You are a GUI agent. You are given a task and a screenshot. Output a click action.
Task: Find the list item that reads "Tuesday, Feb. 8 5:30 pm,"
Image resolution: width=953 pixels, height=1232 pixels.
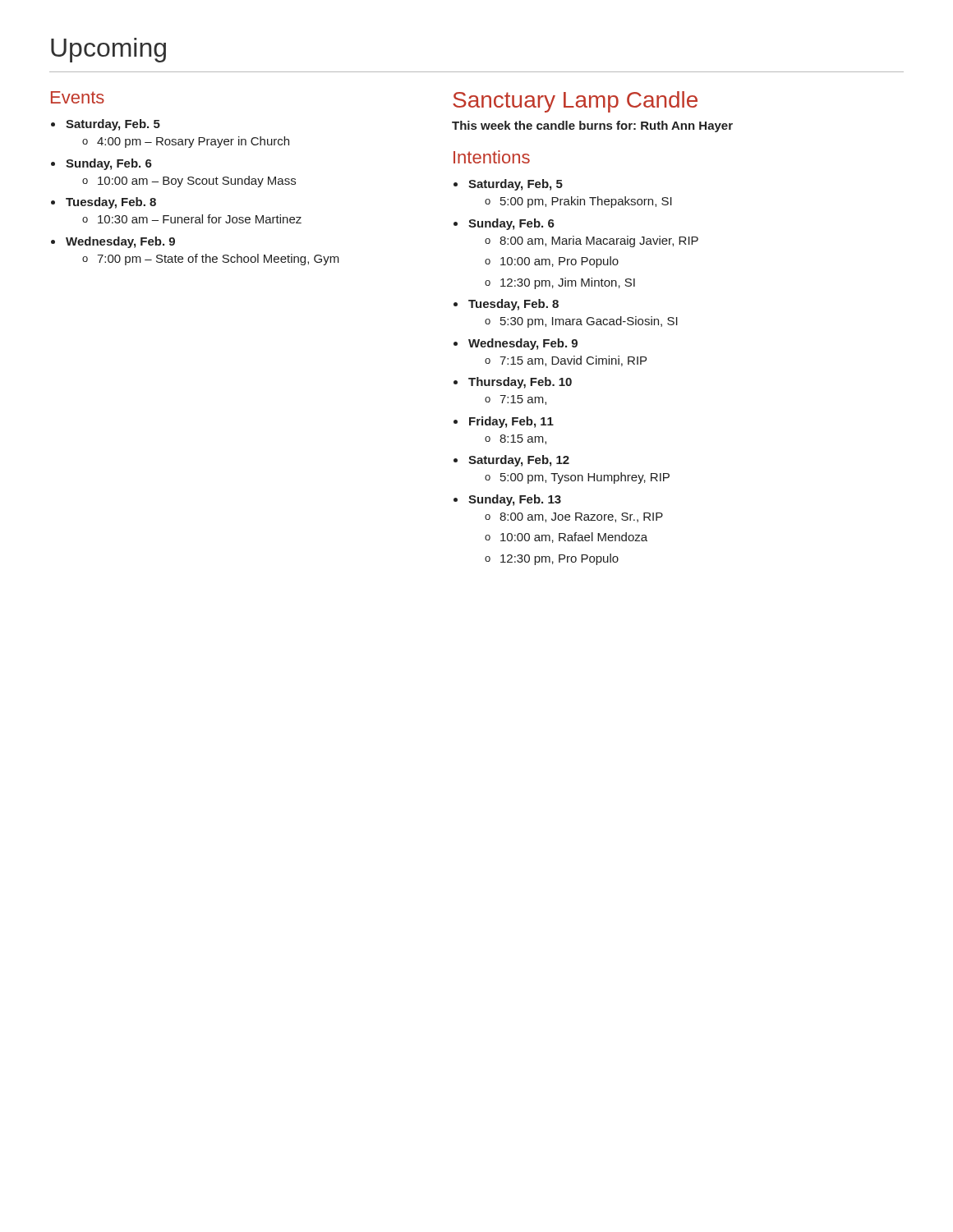tap(686, 314)
